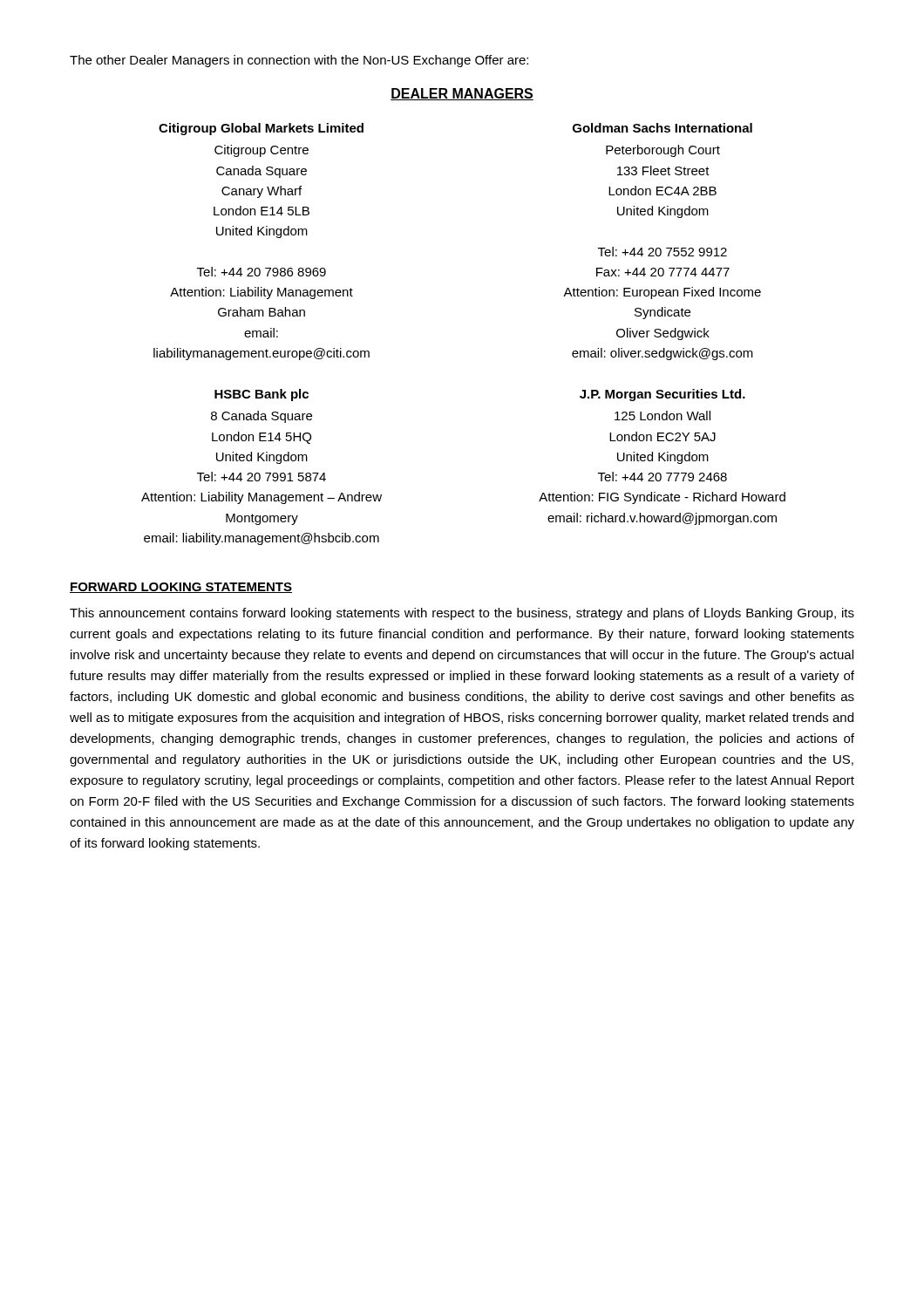Click on the text starting "HSBC Bank plc 8 Canada Square London E14"

[262, 464]
